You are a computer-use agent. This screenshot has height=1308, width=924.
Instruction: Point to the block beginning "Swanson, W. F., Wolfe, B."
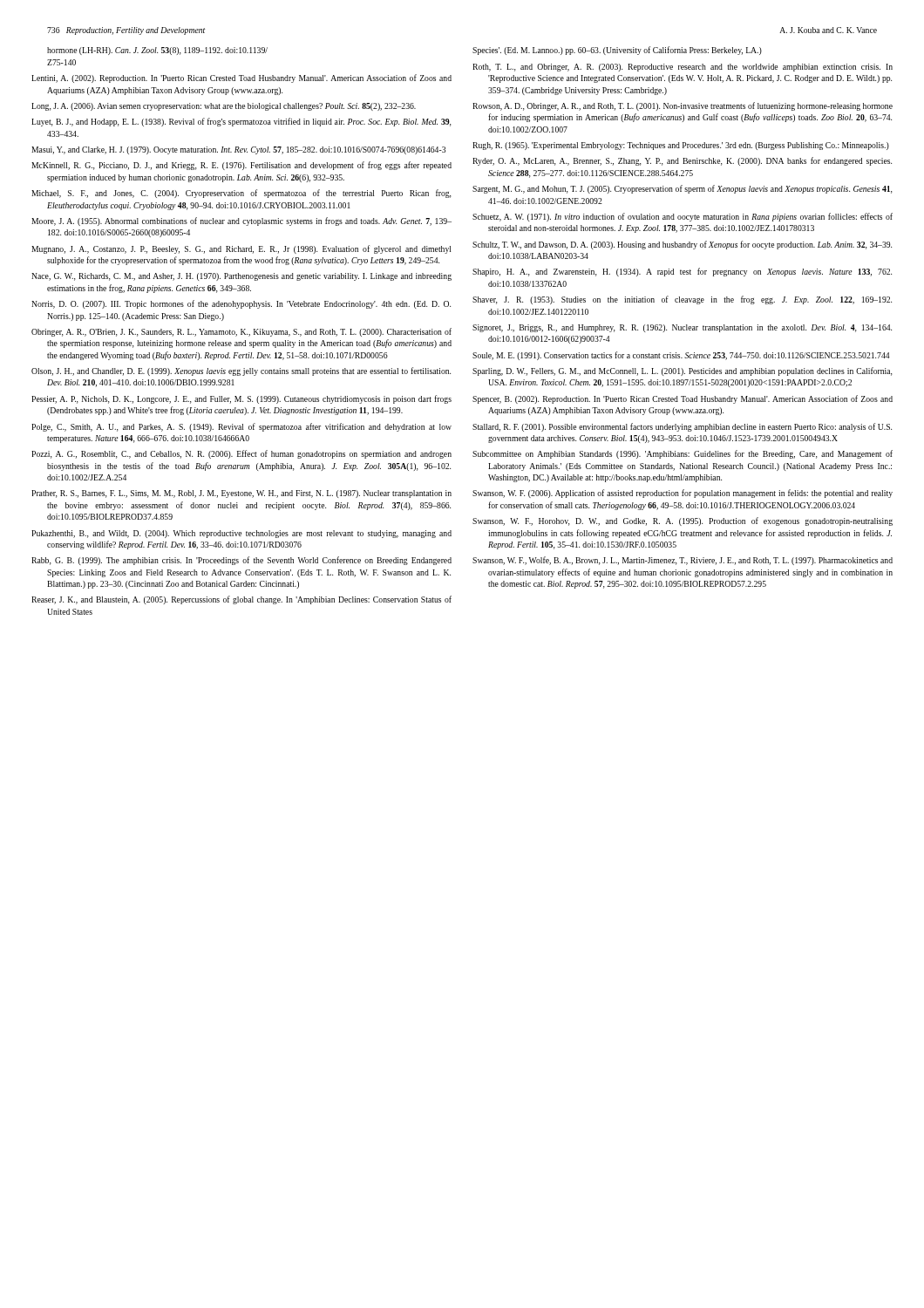[683, 572]
